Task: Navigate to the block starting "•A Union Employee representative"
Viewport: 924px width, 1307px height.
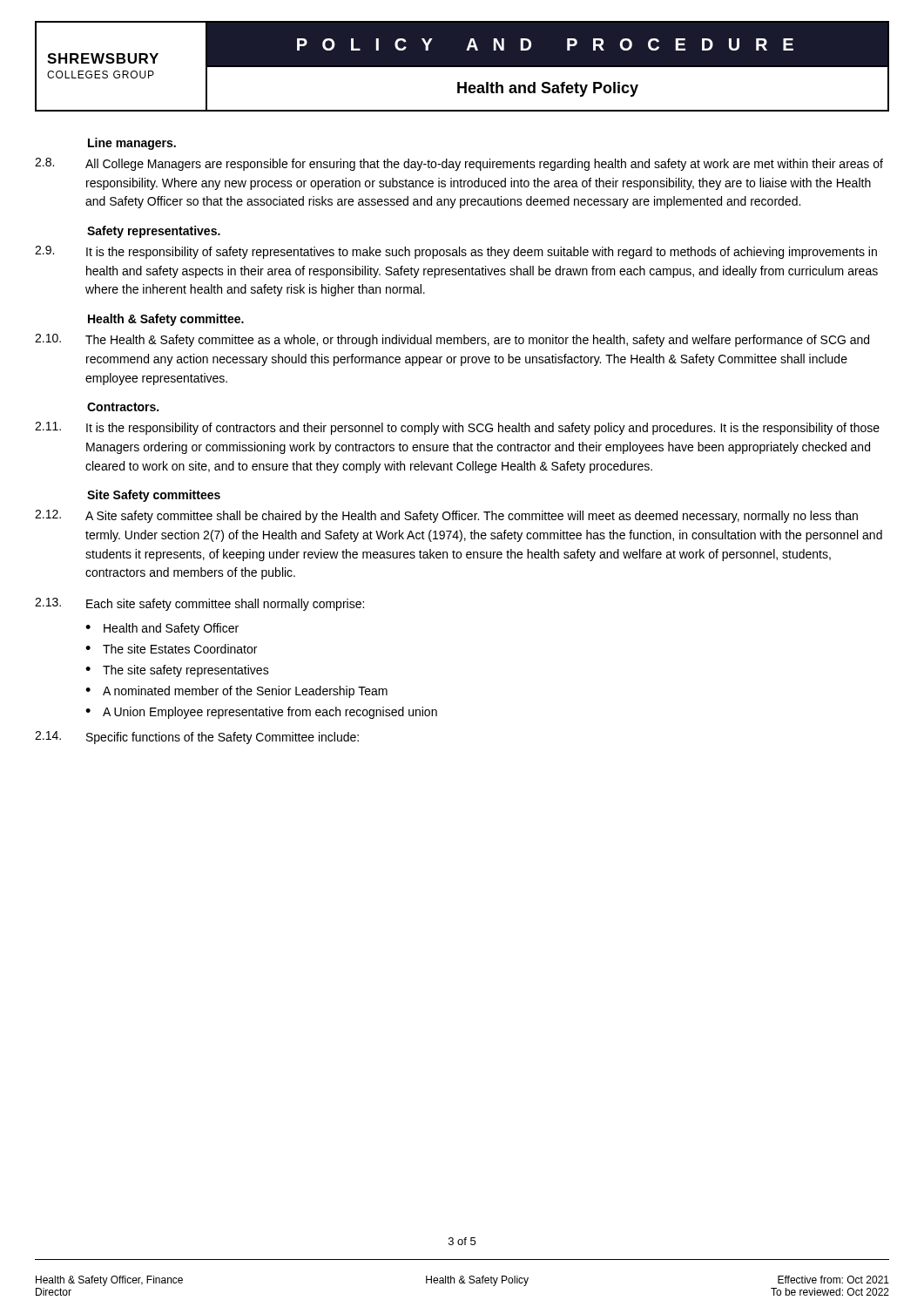Action: [x=261, y=712]
